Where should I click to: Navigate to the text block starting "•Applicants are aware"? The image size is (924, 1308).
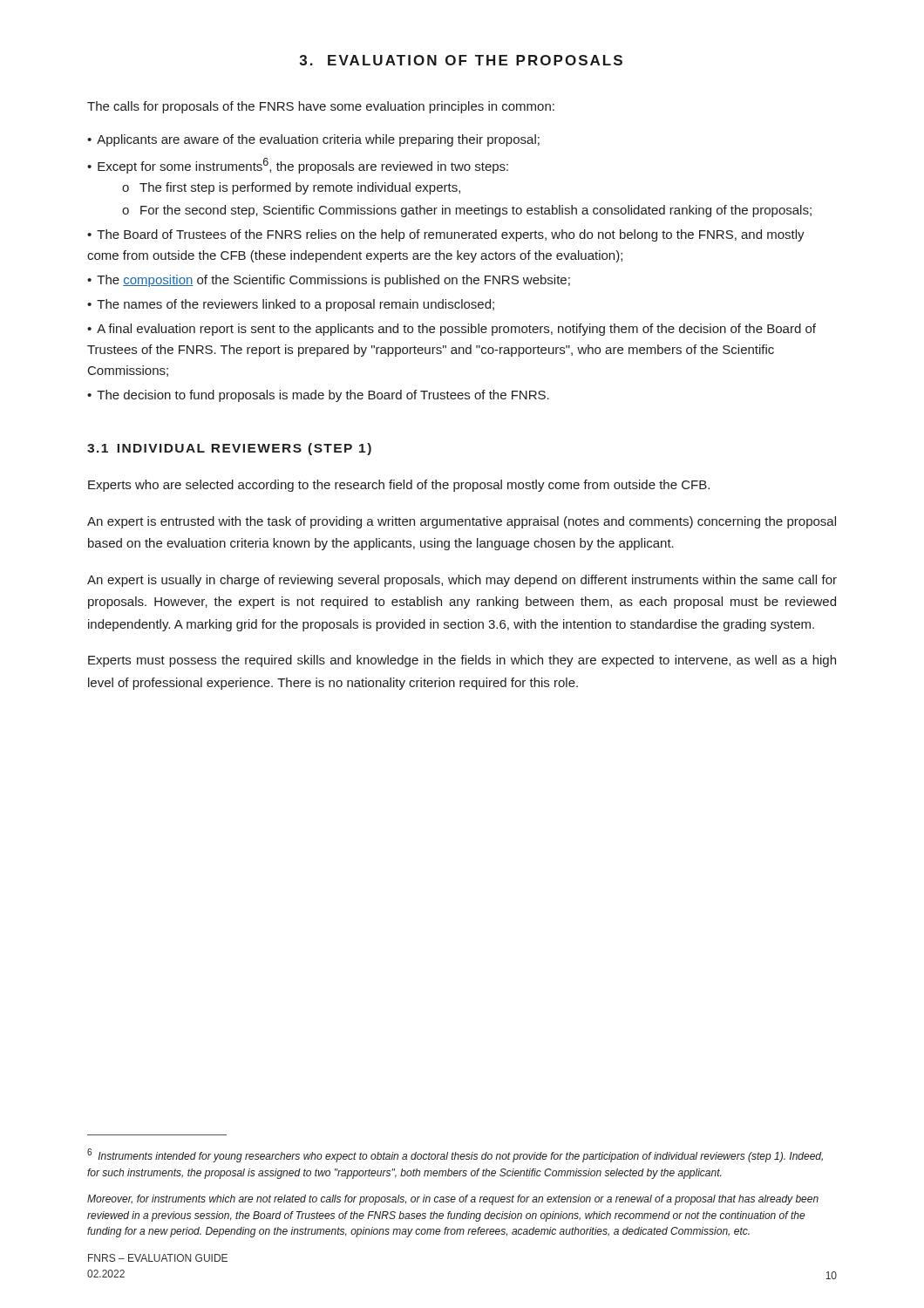314,140
